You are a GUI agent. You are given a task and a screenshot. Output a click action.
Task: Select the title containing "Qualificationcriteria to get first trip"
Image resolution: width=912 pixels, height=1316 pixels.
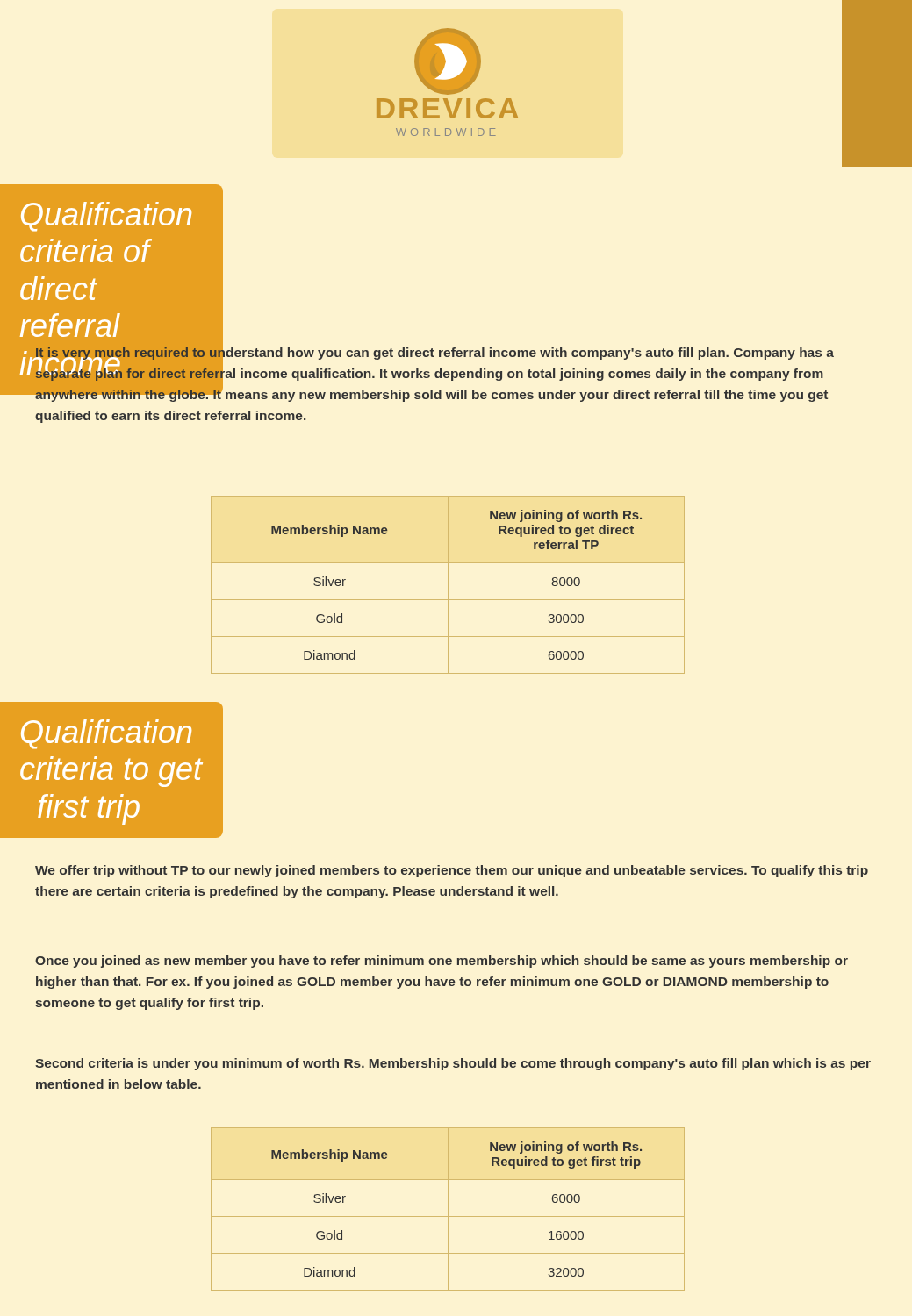pos(111,770)
